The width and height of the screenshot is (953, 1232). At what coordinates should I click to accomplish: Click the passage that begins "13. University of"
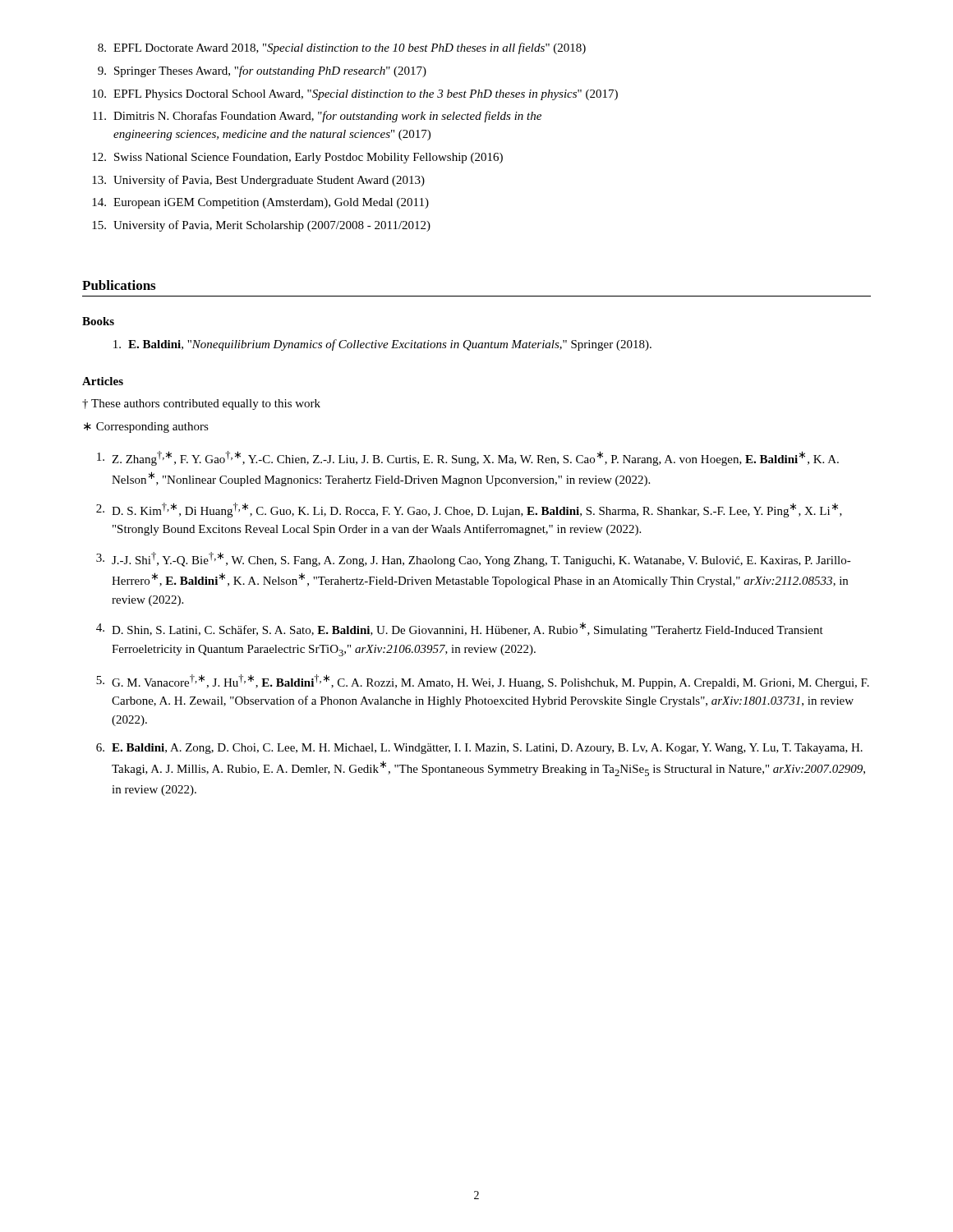[x=258, y=181]
